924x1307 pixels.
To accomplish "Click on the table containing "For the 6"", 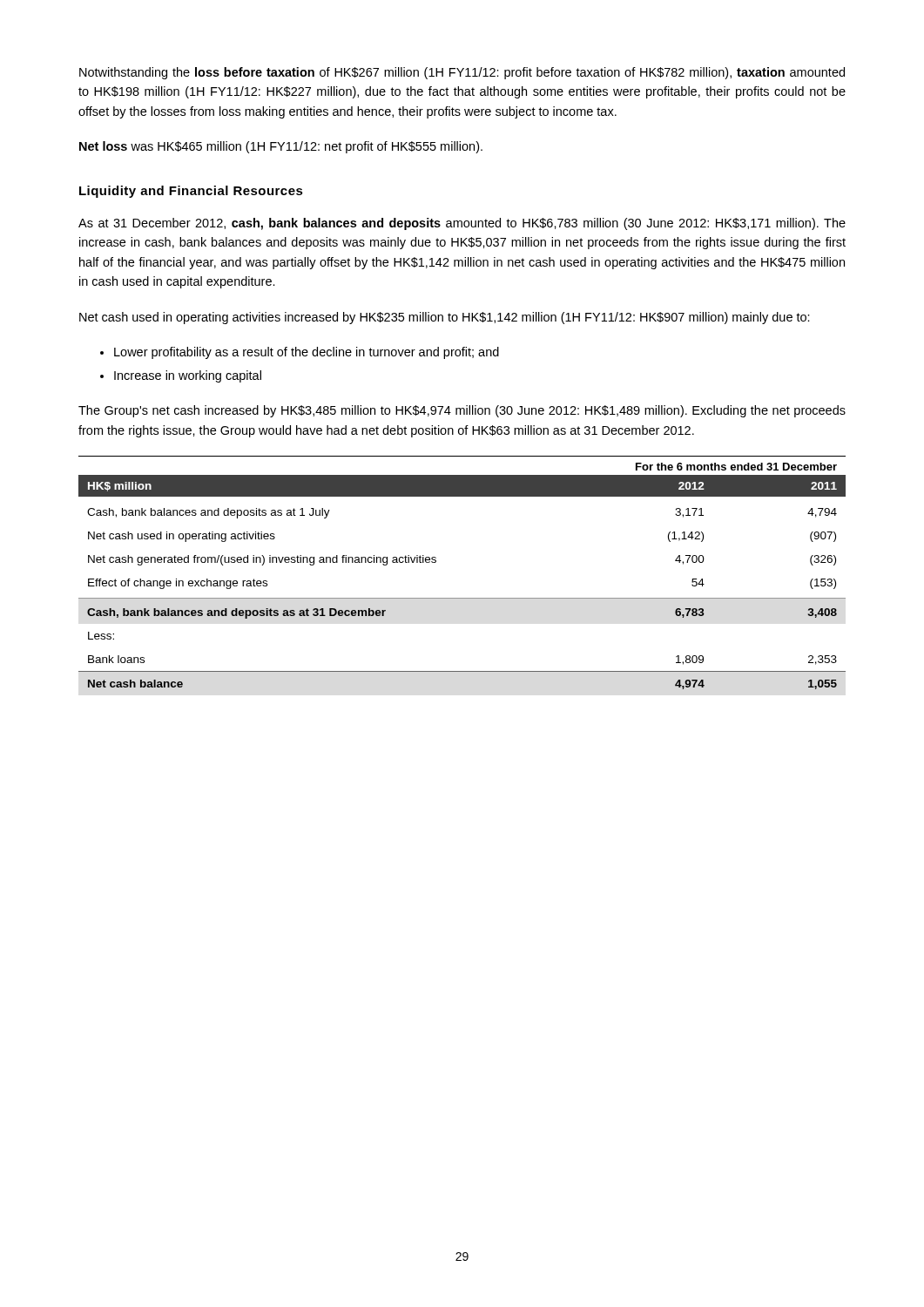I will [x=462, y=576].
